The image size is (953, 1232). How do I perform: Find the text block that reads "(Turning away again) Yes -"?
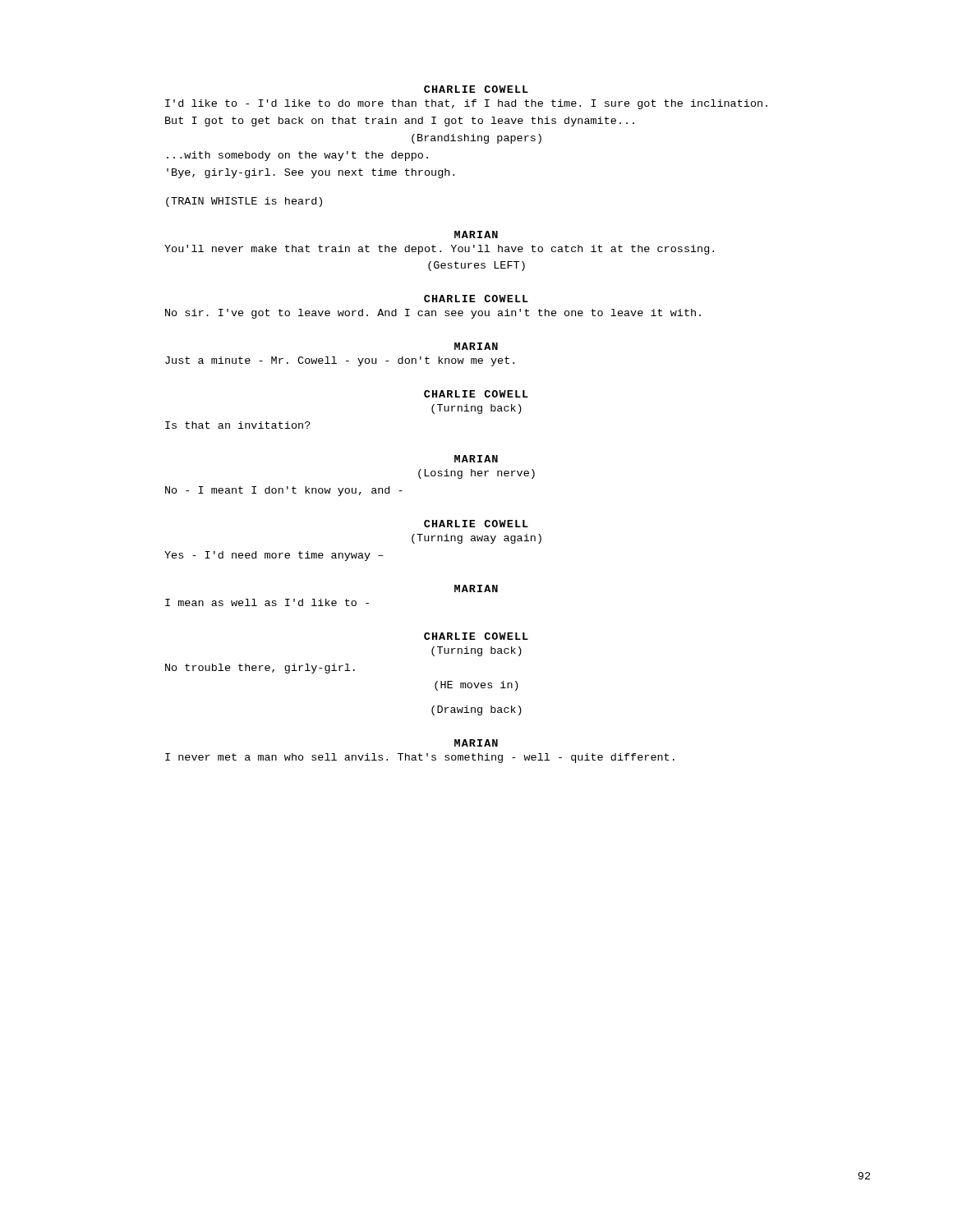476,548
